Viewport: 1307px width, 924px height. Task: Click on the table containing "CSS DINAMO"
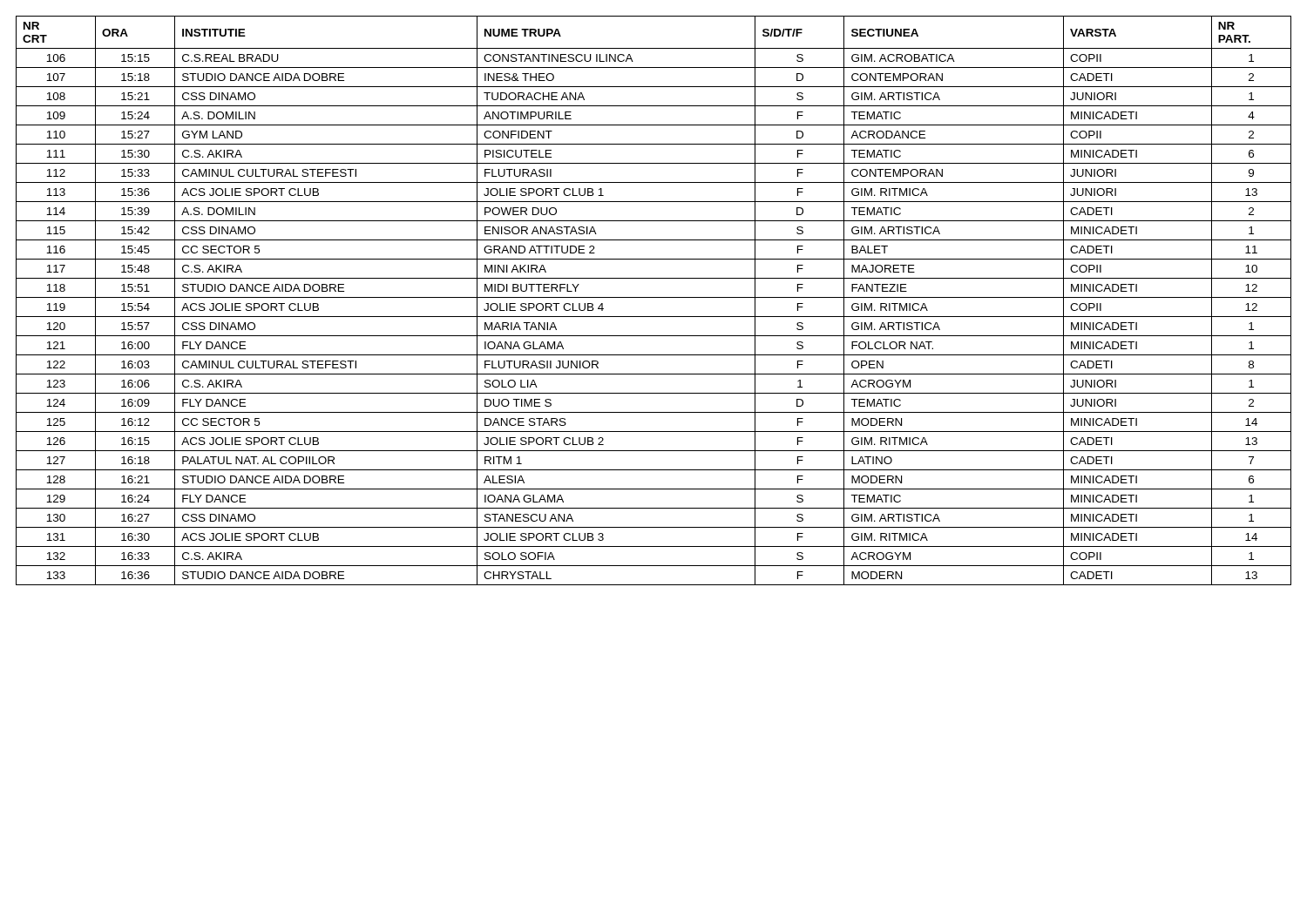click(654, 300)
